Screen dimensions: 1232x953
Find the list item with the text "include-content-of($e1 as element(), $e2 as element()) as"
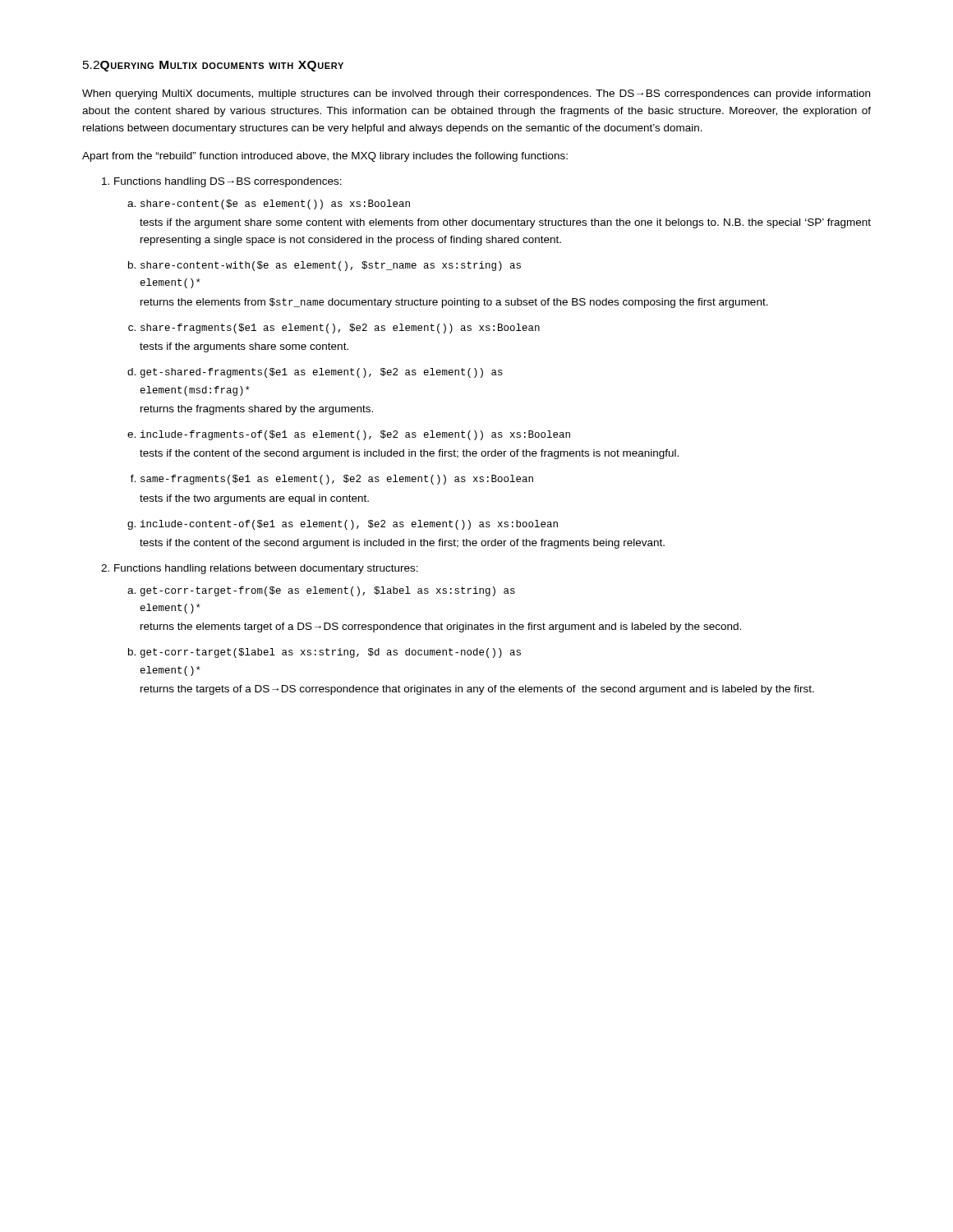point(505,533)
